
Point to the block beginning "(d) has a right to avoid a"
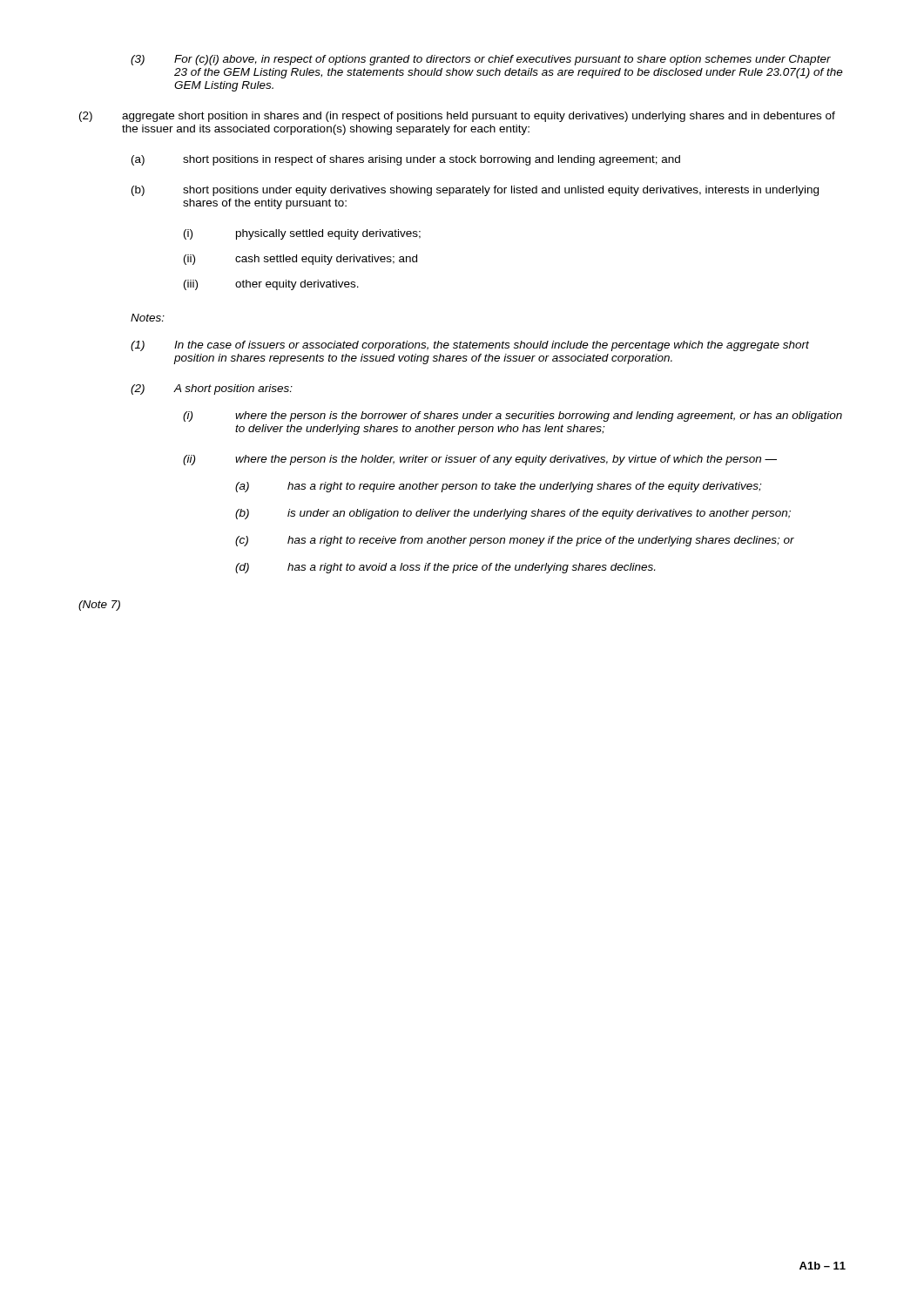point(540,567)
